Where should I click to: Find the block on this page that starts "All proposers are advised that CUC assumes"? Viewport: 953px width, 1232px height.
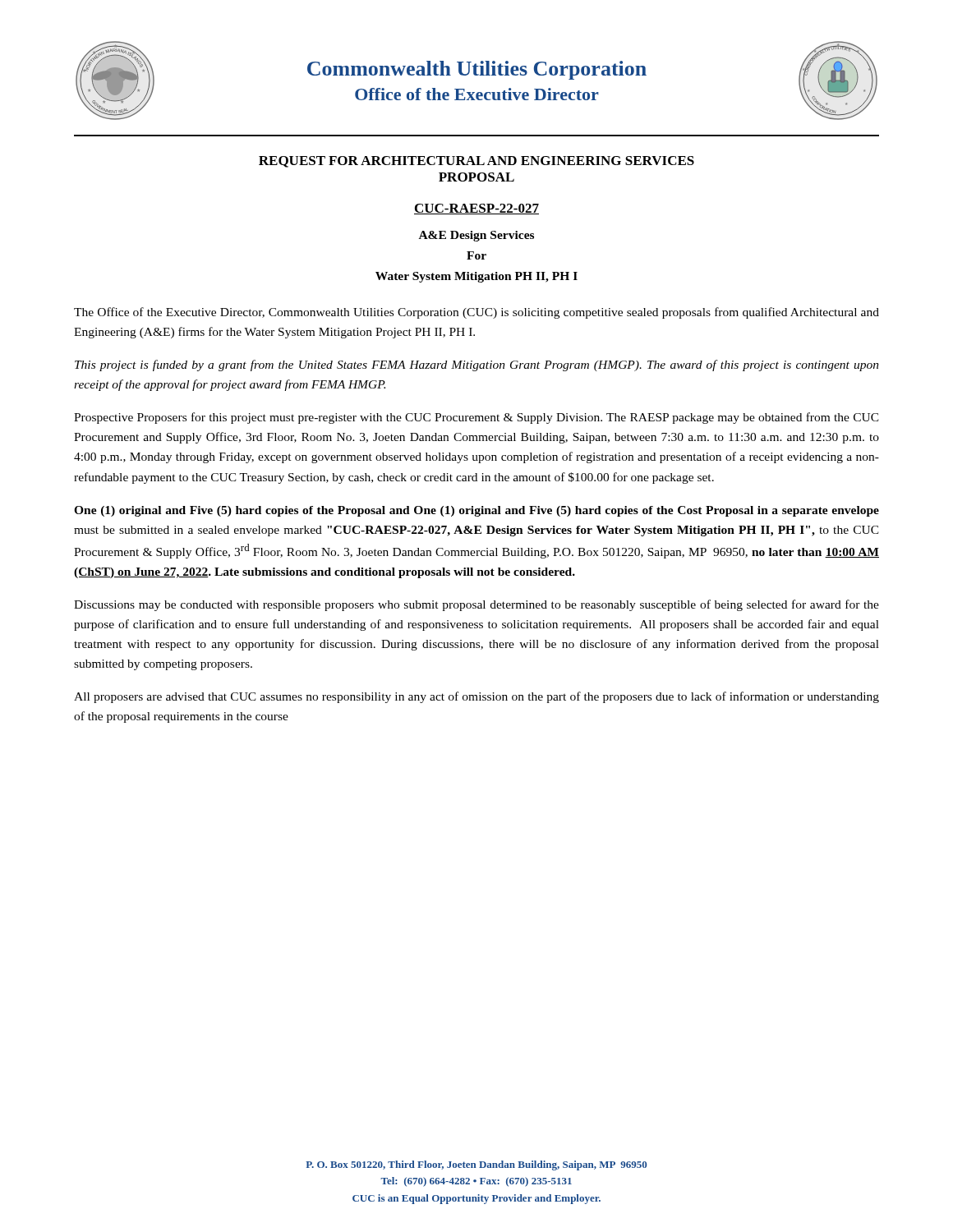[476, 706]
